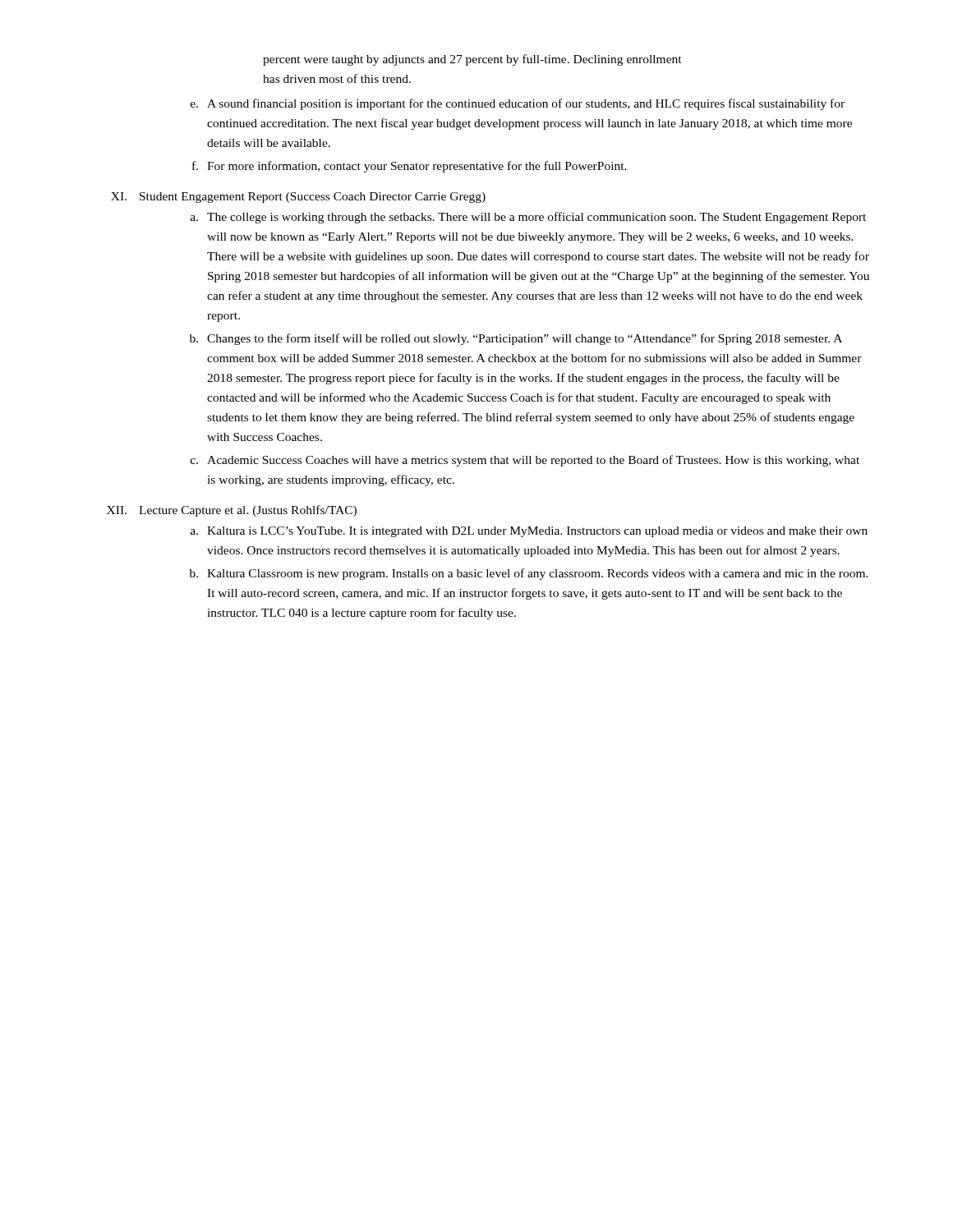Locate the passage starting "a. The college is working through the"
This screenshot has width=953, height=1232.
(522, 266)
